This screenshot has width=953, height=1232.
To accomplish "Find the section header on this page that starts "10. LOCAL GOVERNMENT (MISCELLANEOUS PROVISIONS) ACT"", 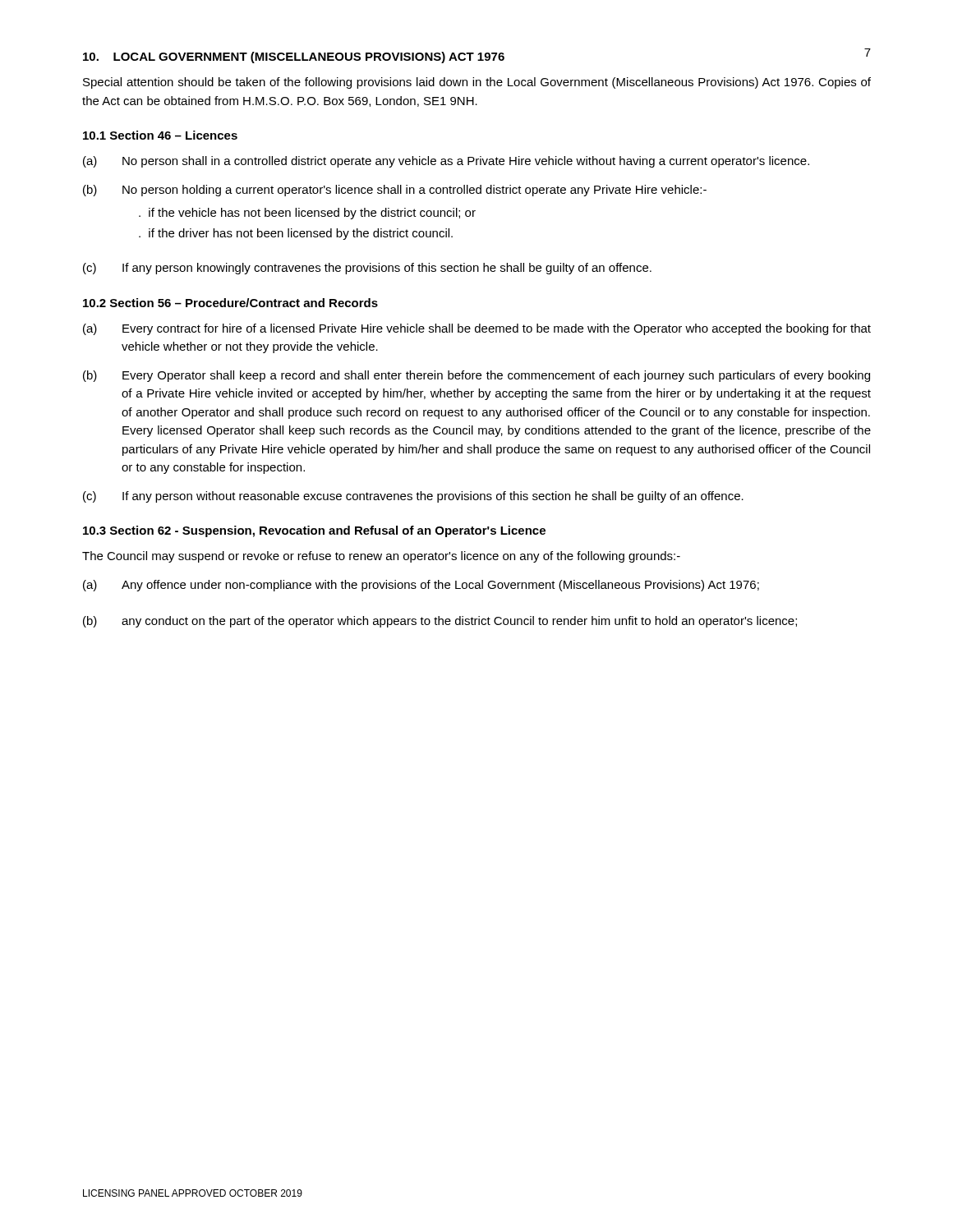I will click(476, 56).
